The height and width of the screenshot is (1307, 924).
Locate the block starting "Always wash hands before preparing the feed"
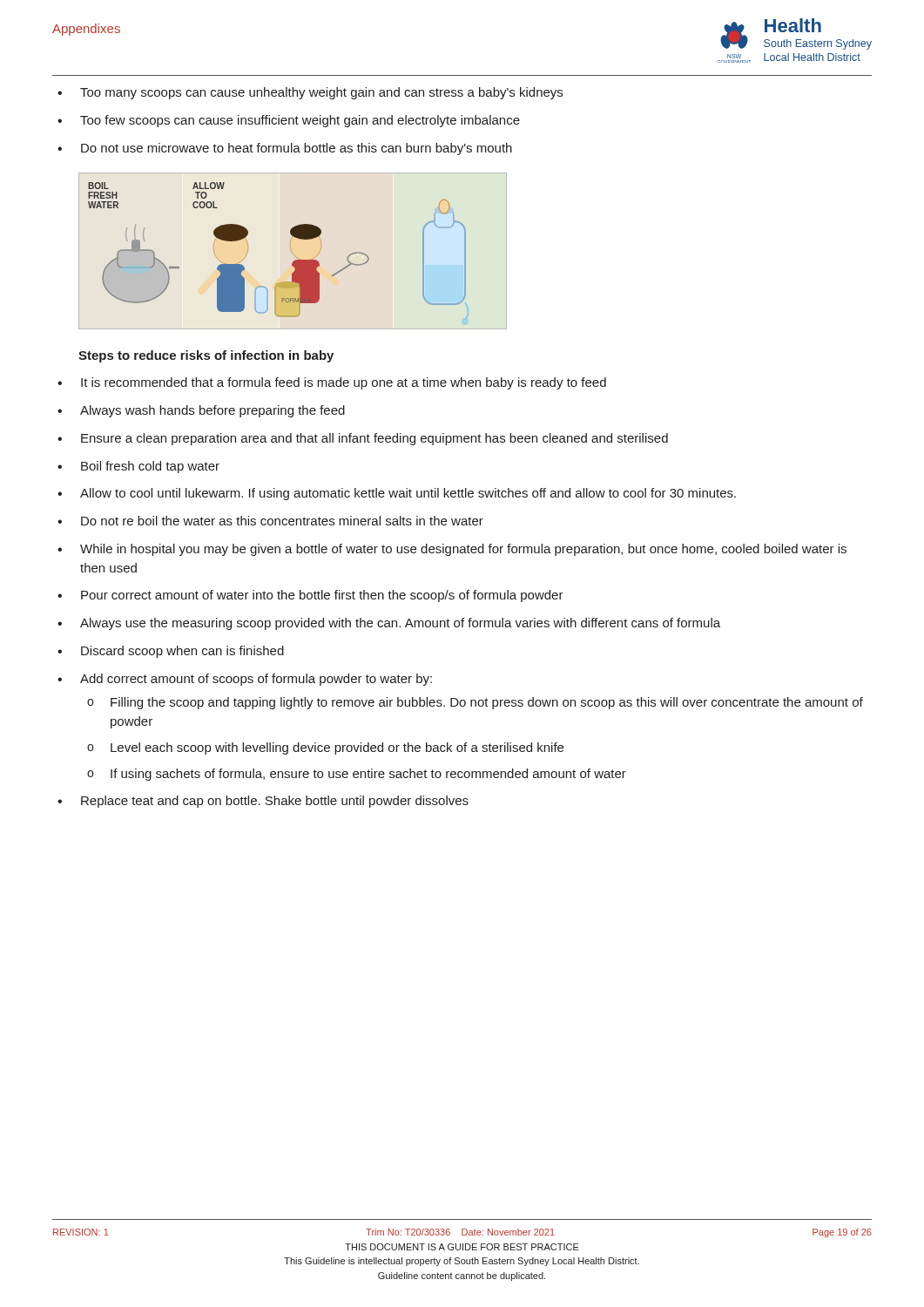pos(213,410)
